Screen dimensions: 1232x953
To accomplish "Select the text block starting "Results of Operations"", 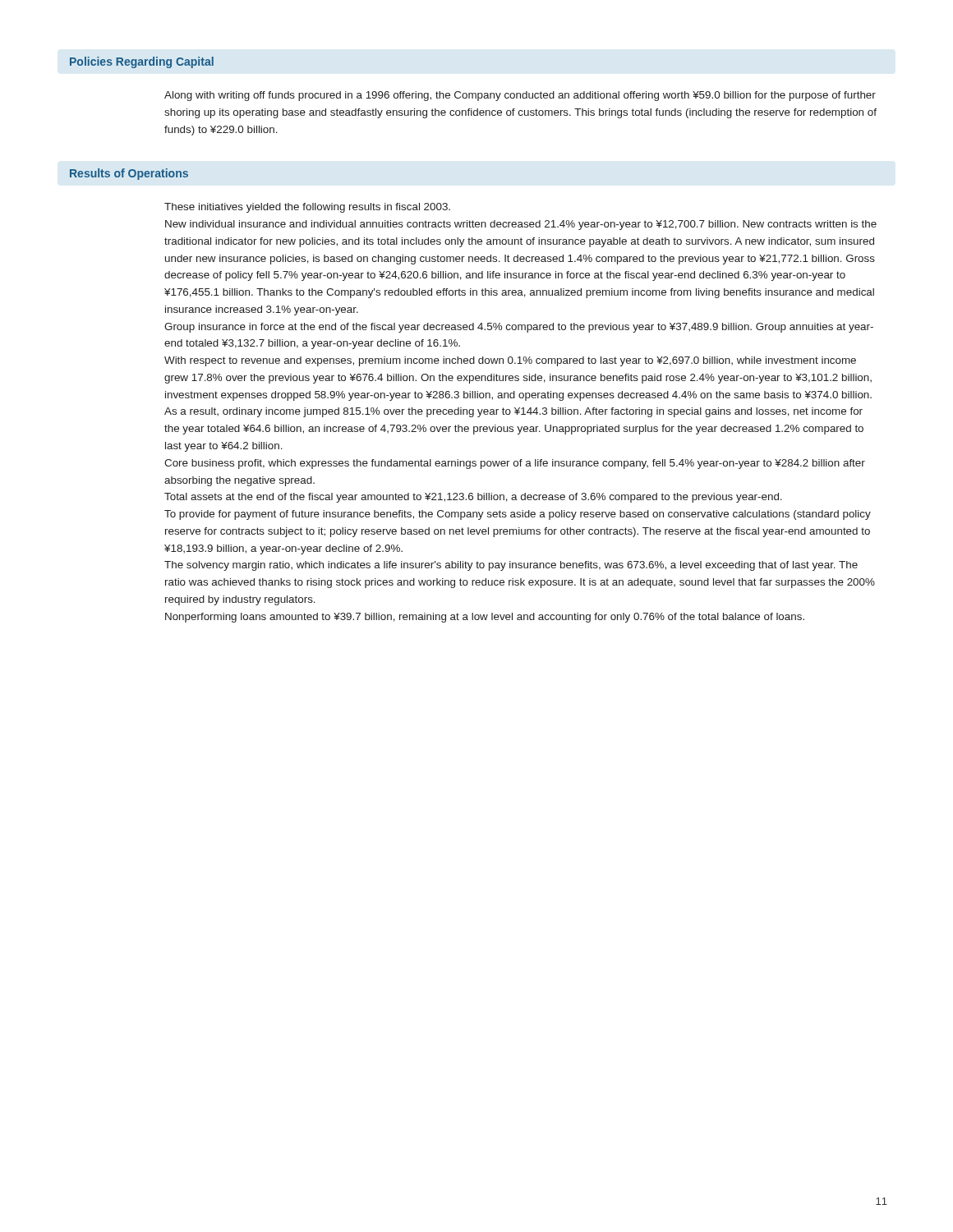I will click(x=129, y=174).
